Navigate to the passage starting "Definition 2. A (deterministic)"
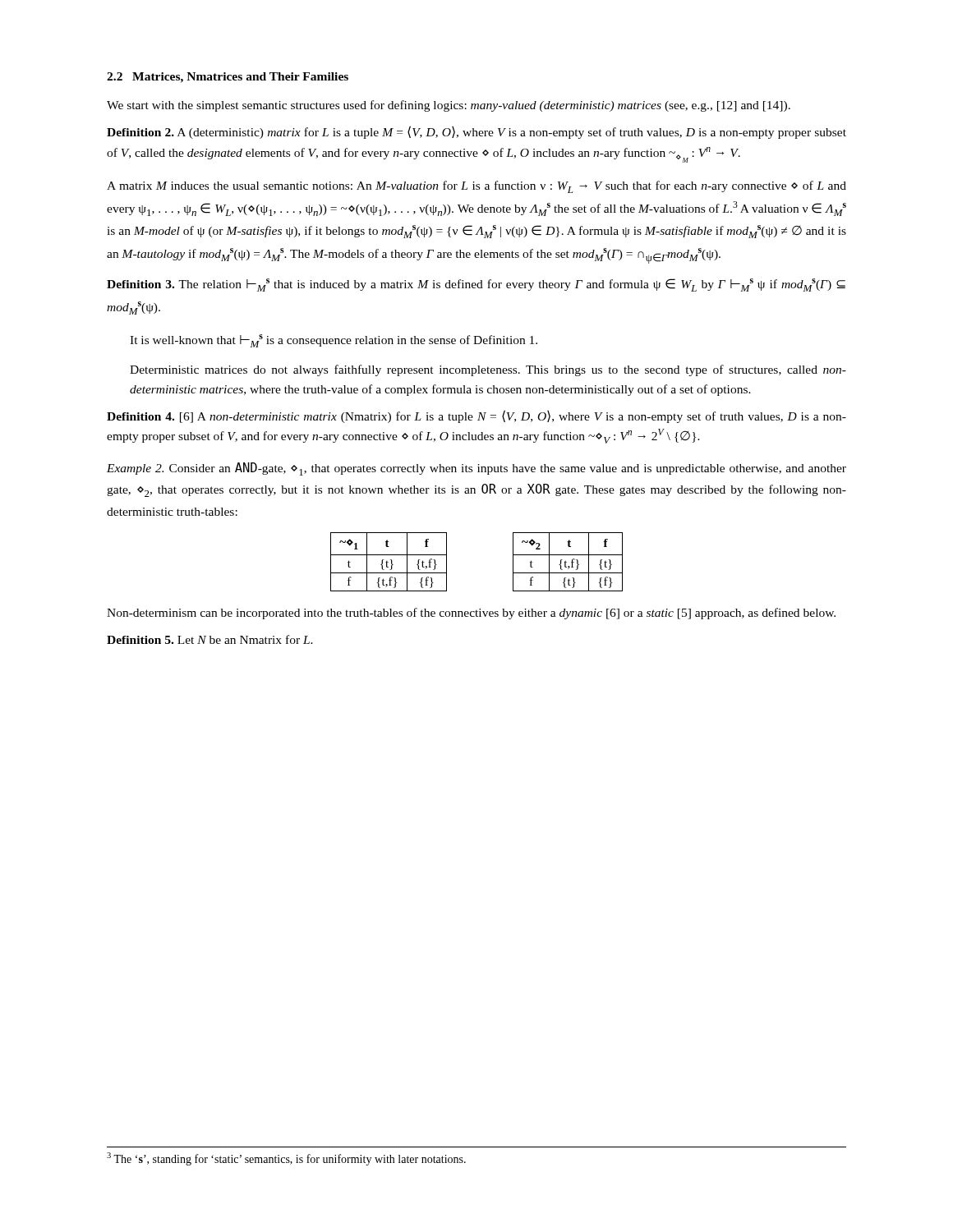 point(476,144)
